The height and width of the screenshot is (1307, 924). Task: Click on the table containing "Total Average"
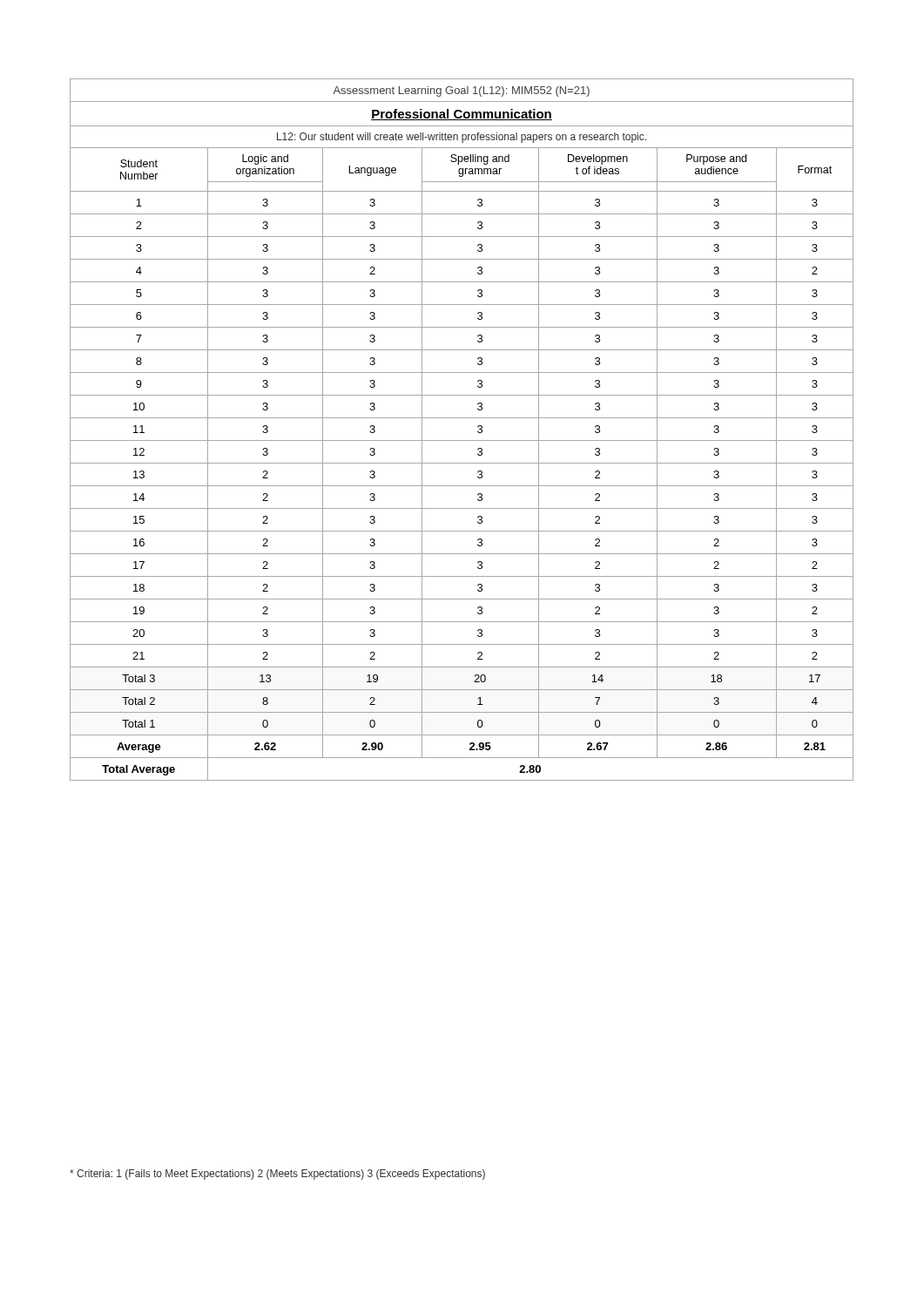coord(462,430)
